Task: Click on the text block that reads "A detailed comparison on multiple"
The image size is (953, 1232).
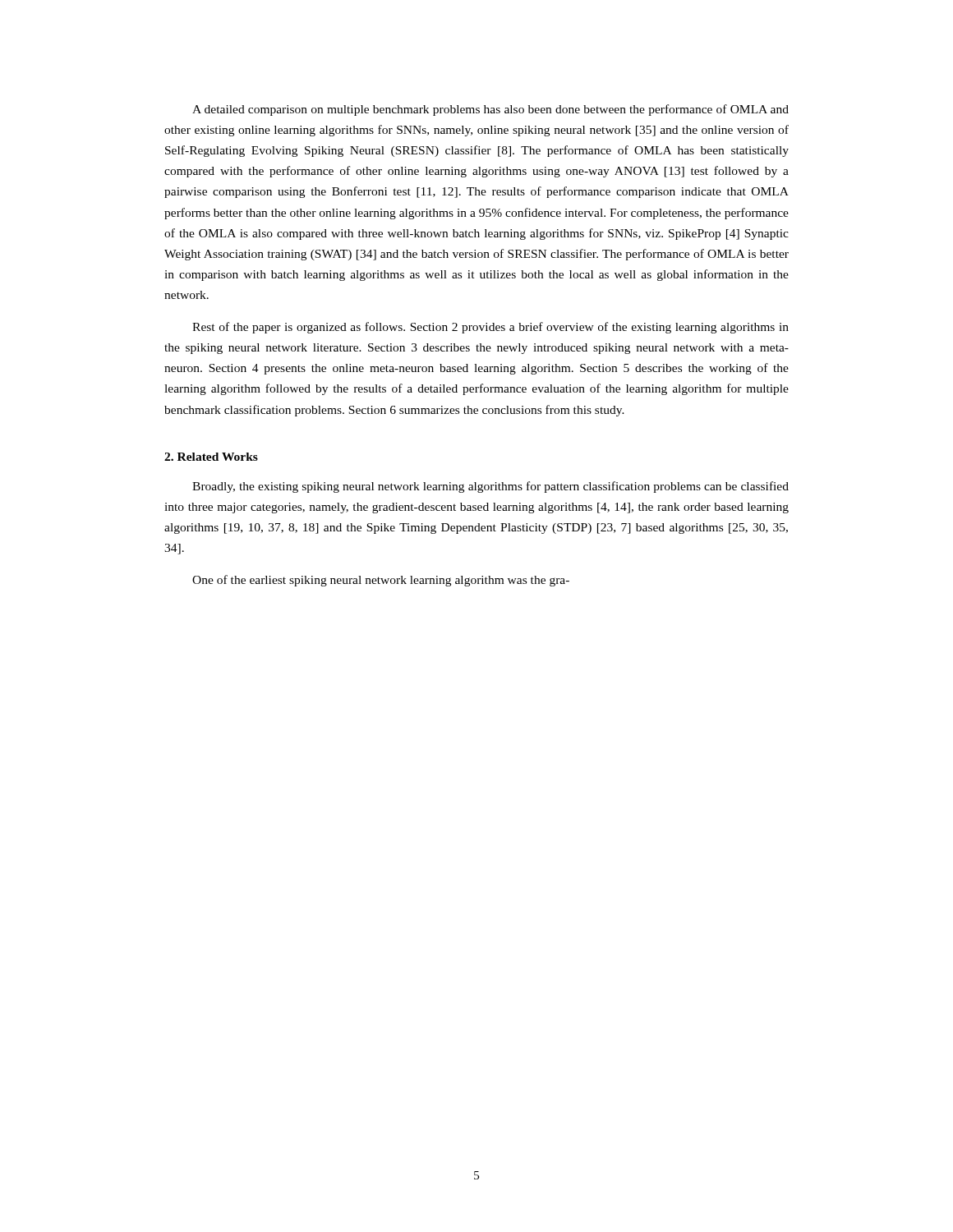Action: pos(476,202)
